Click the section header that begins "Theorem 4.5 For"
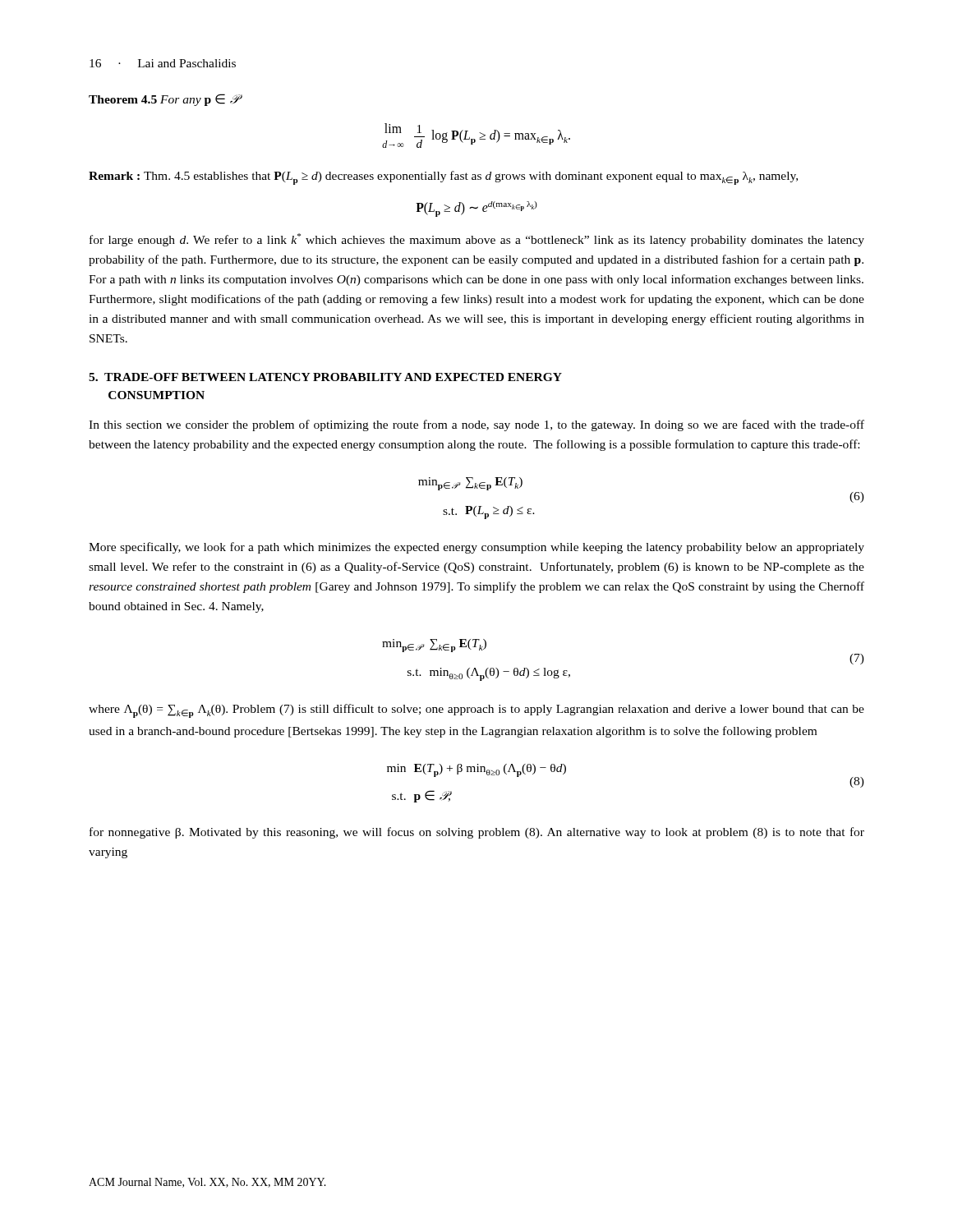The width and height of the screenshot is (953, 1232). pyautogui.click(x=163, y=99)
